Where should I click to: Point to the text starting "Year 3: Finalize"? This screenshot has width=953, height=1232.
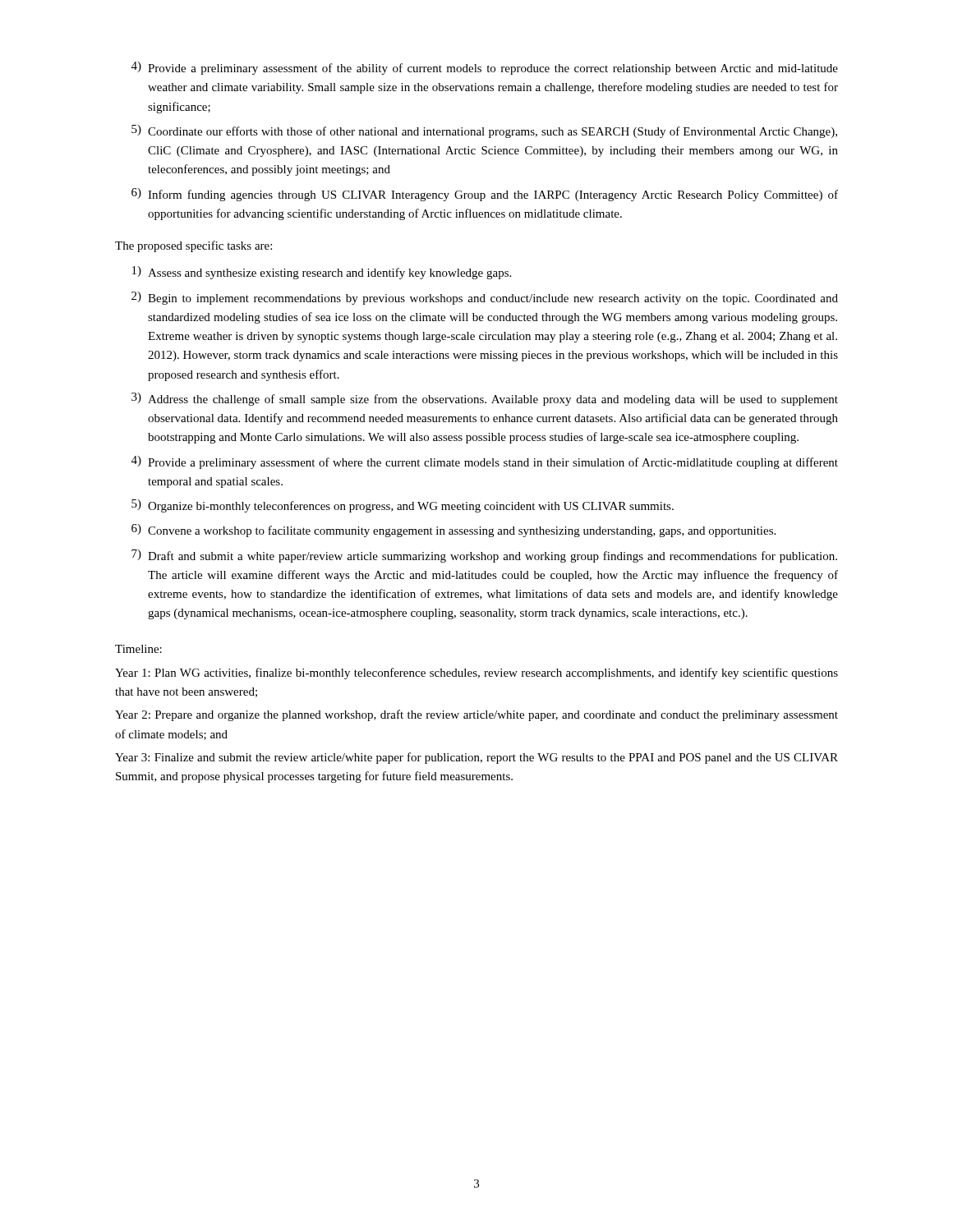(x=476, y=767)
